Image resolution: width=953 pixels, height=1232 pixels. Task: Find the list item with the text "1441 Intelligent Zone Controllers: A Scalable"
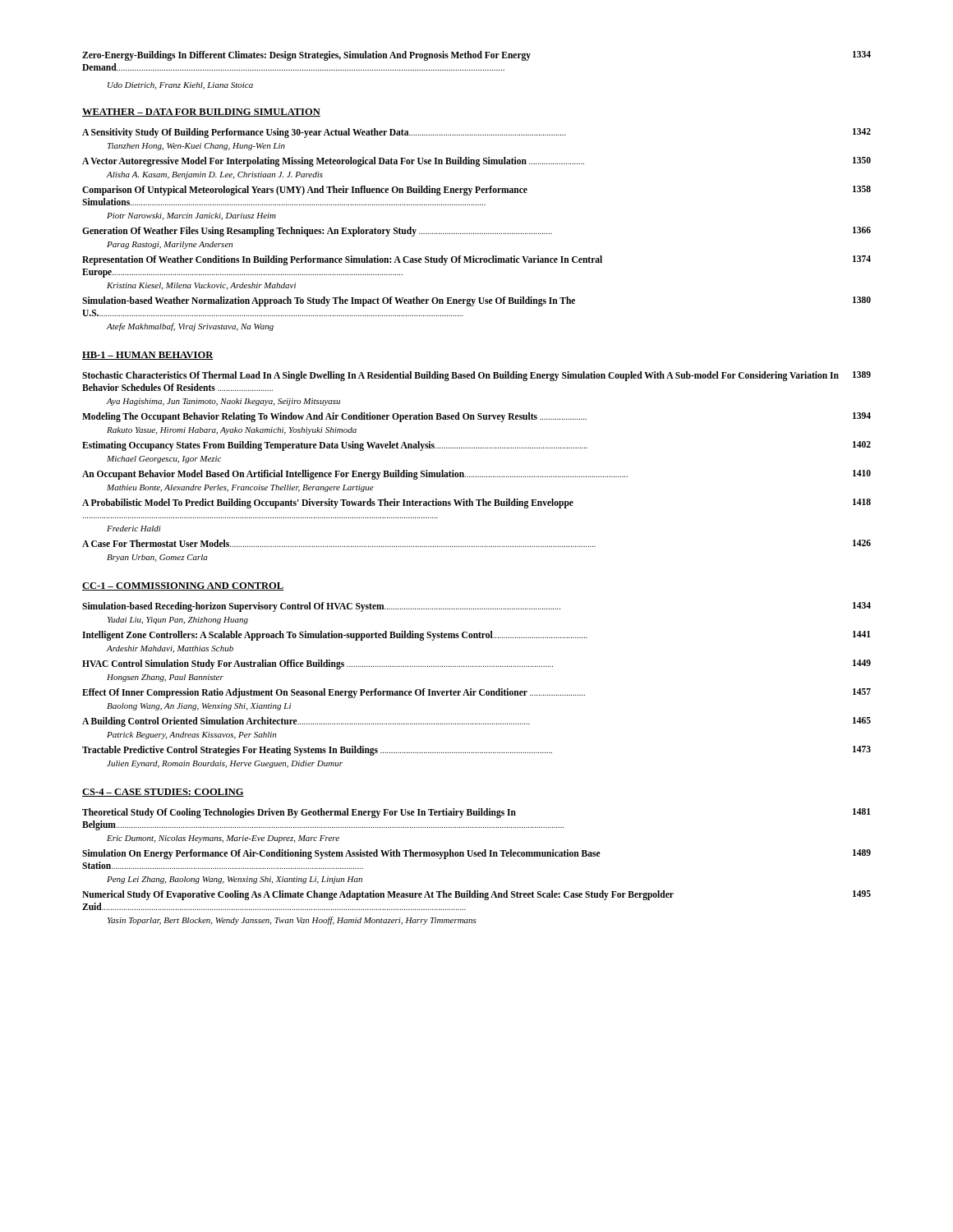coord(476,641)
